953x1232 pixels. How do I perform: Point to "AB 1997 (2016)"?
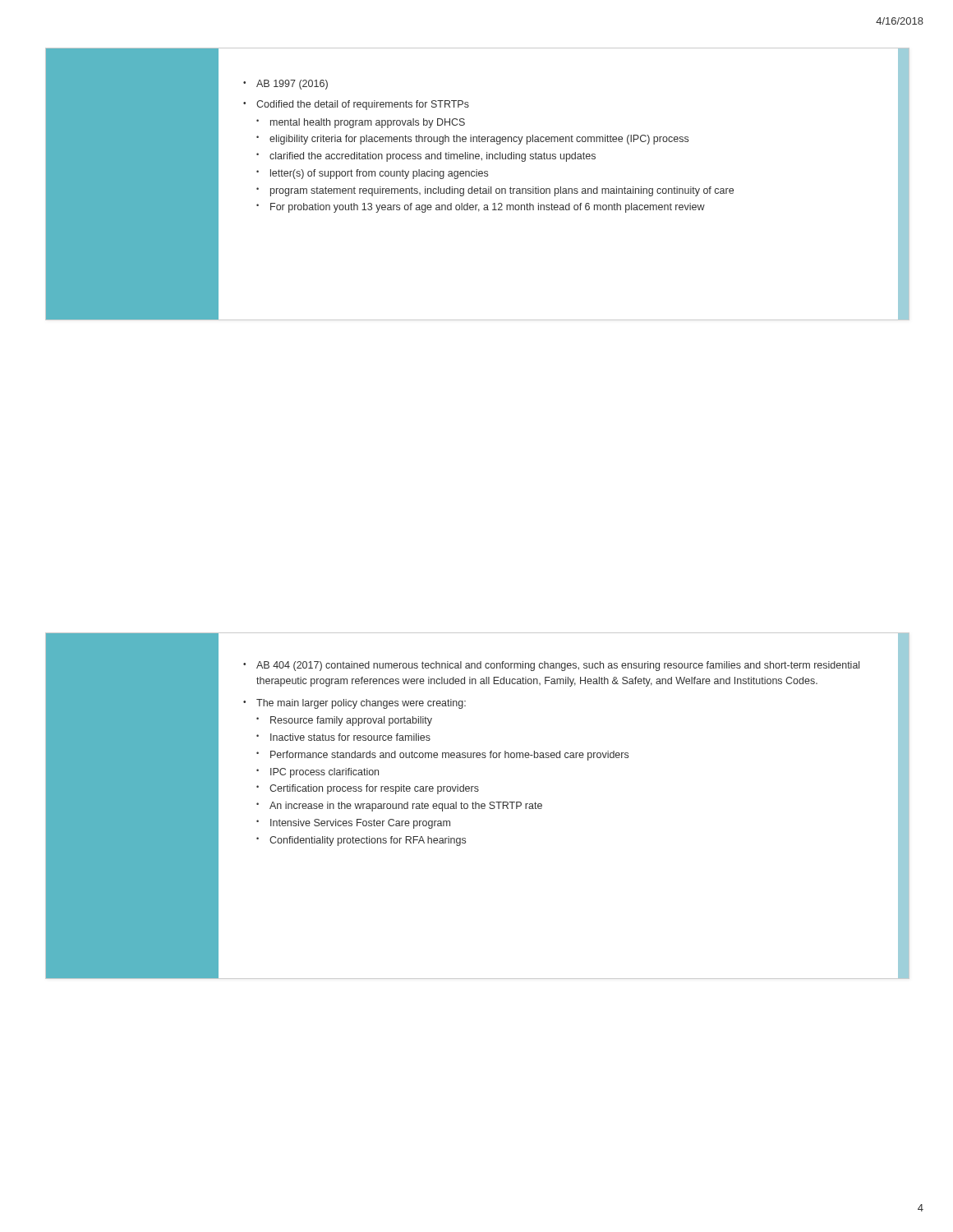285,85
